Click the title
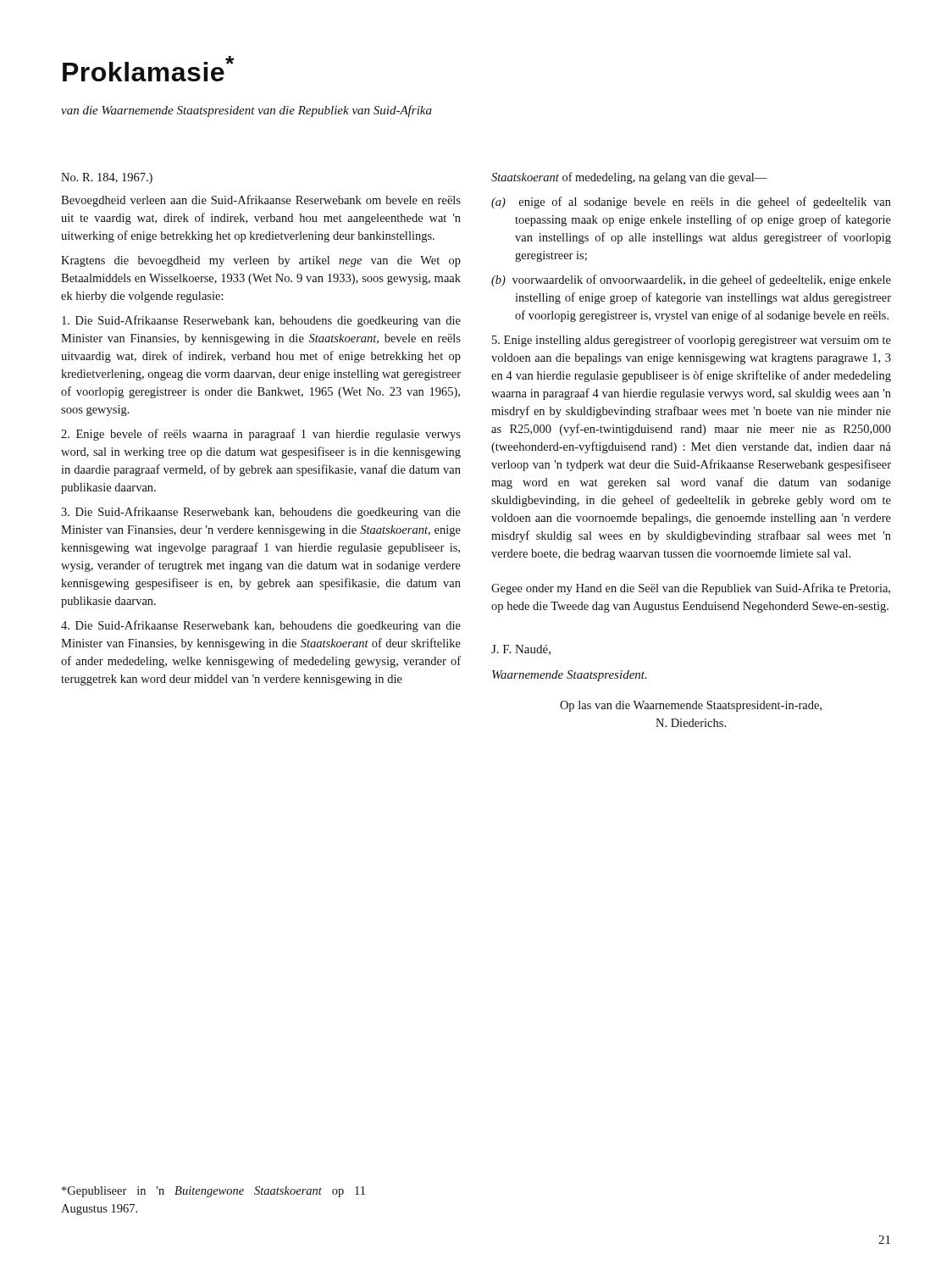 point(148,69)
